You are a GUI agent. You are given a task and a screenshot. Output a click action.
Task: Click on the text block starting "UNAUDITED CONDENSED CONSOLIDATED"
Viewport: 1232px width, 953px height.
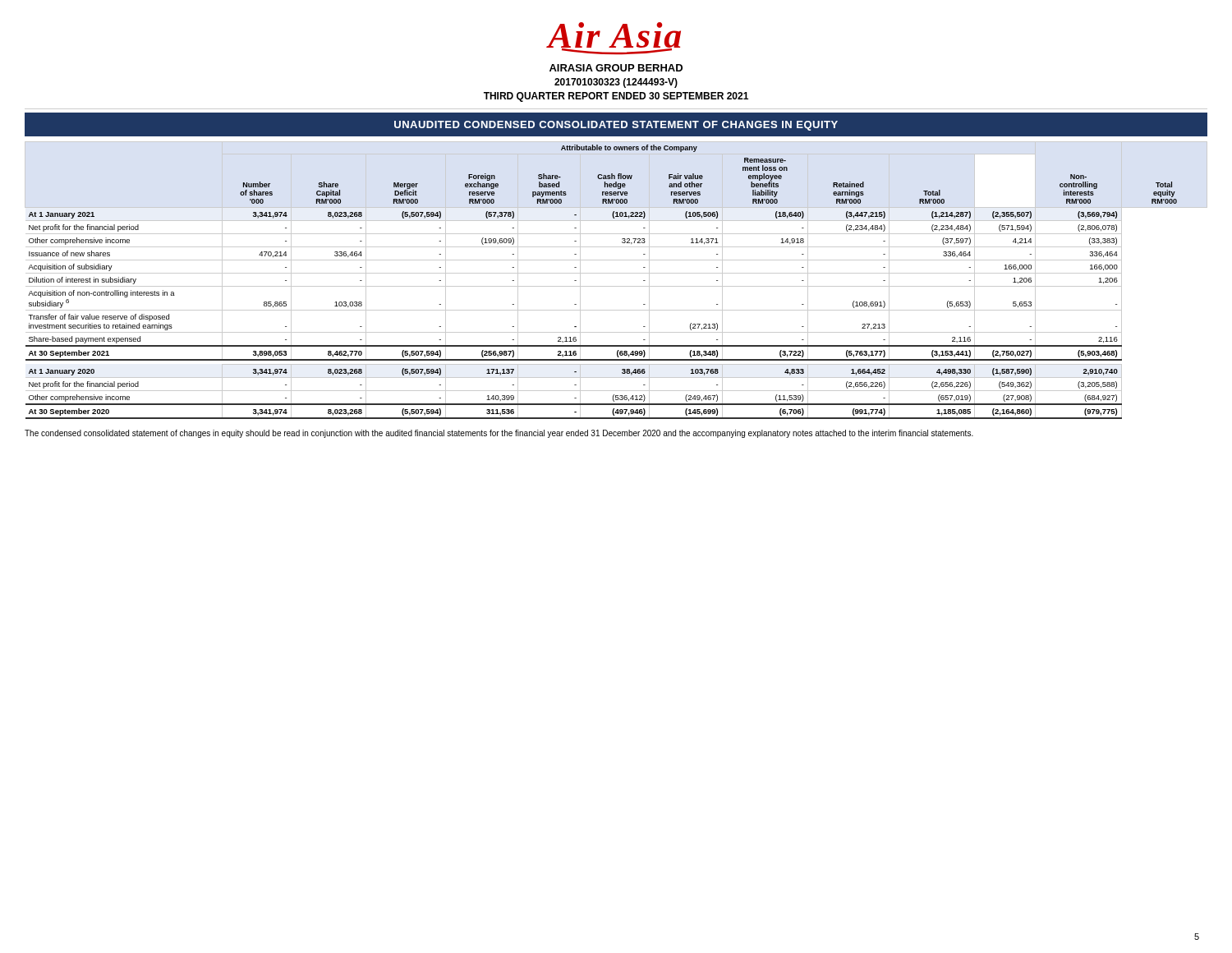(x=616, y=124)
